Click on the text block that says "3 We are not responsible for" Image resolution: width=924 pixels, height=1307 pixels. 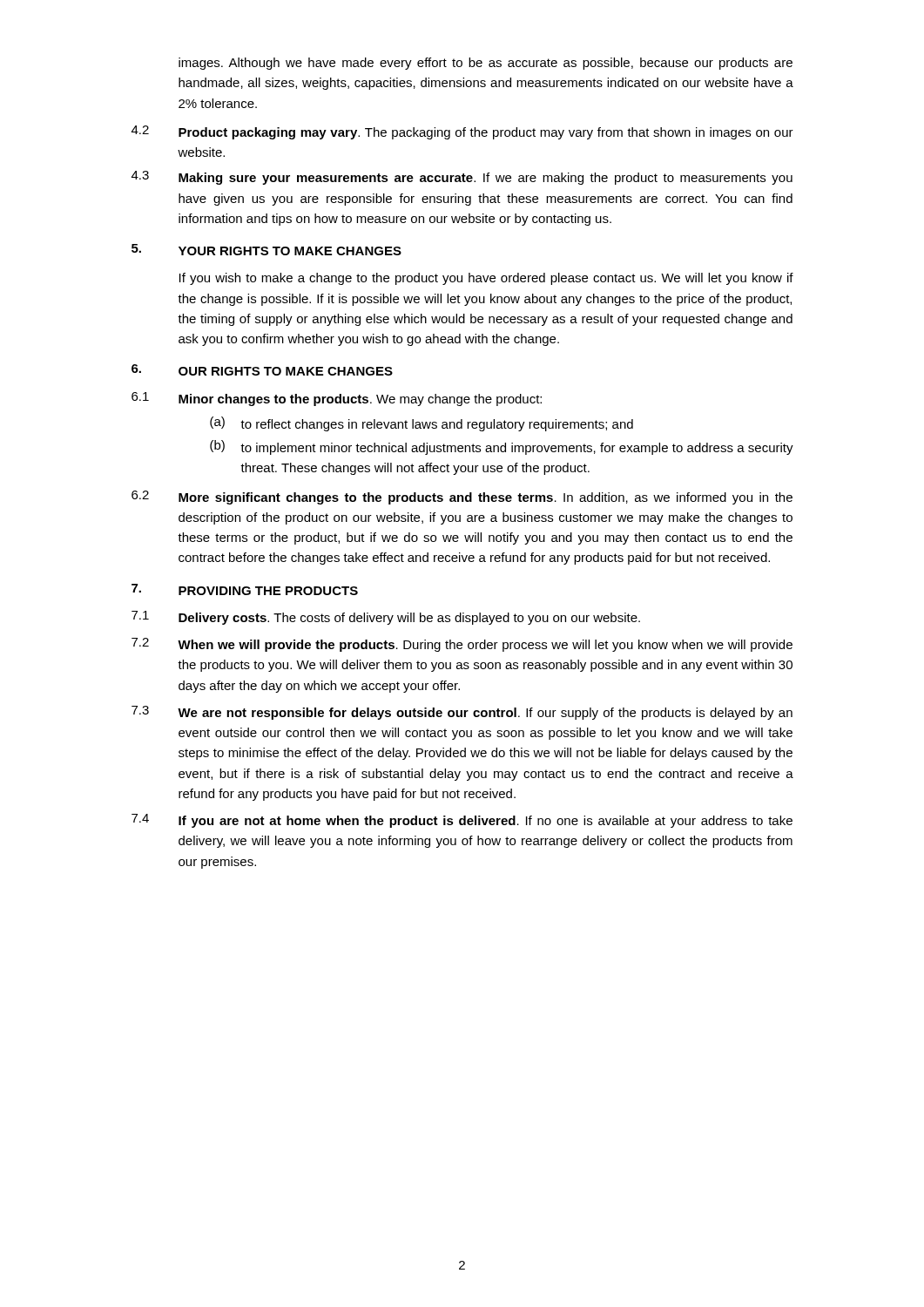(462, 753)
